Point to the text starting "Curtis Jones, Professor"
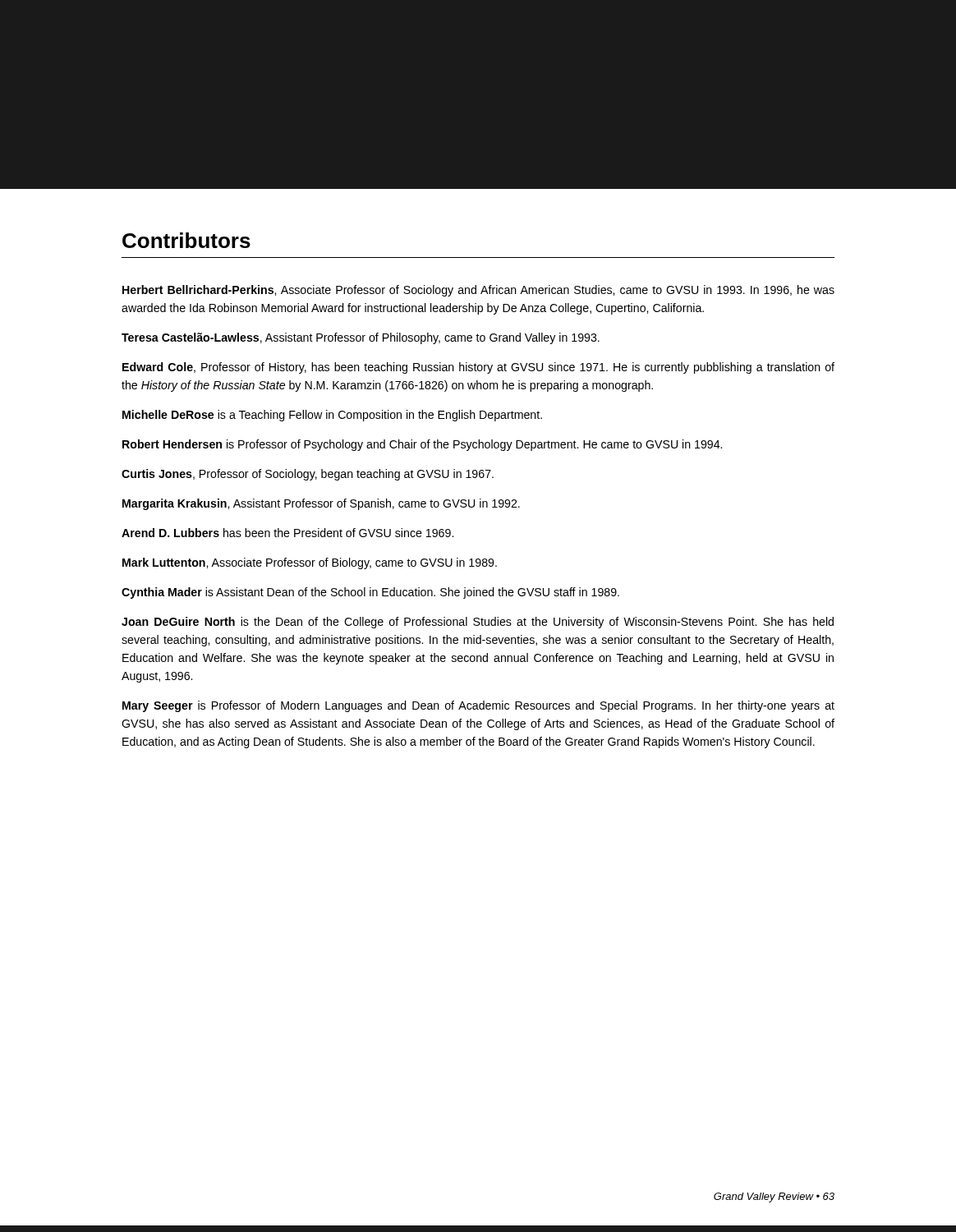956x1232 pixels. [308, 474]
